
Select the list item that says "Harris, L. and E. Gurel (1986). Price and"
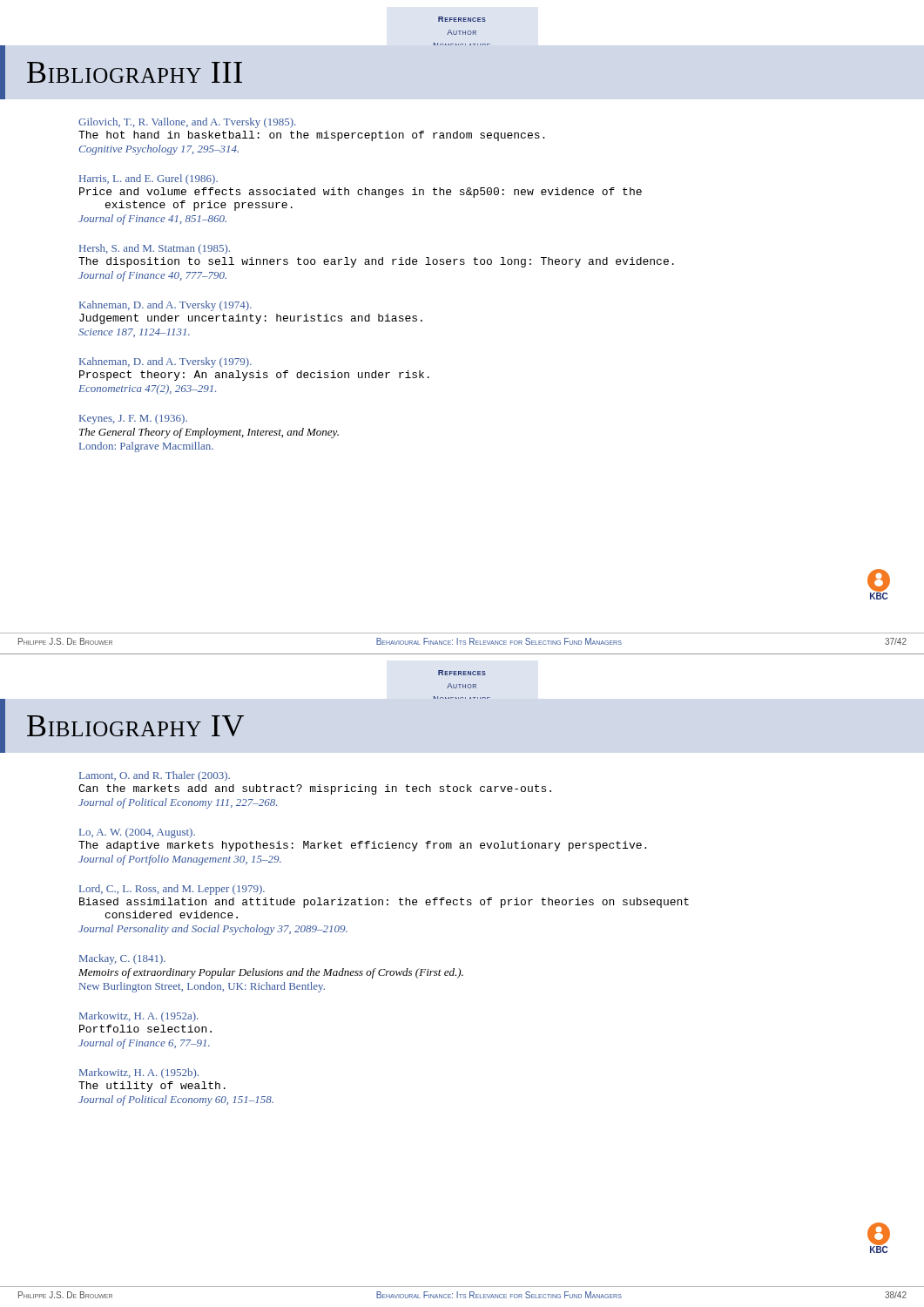point(435,199)
